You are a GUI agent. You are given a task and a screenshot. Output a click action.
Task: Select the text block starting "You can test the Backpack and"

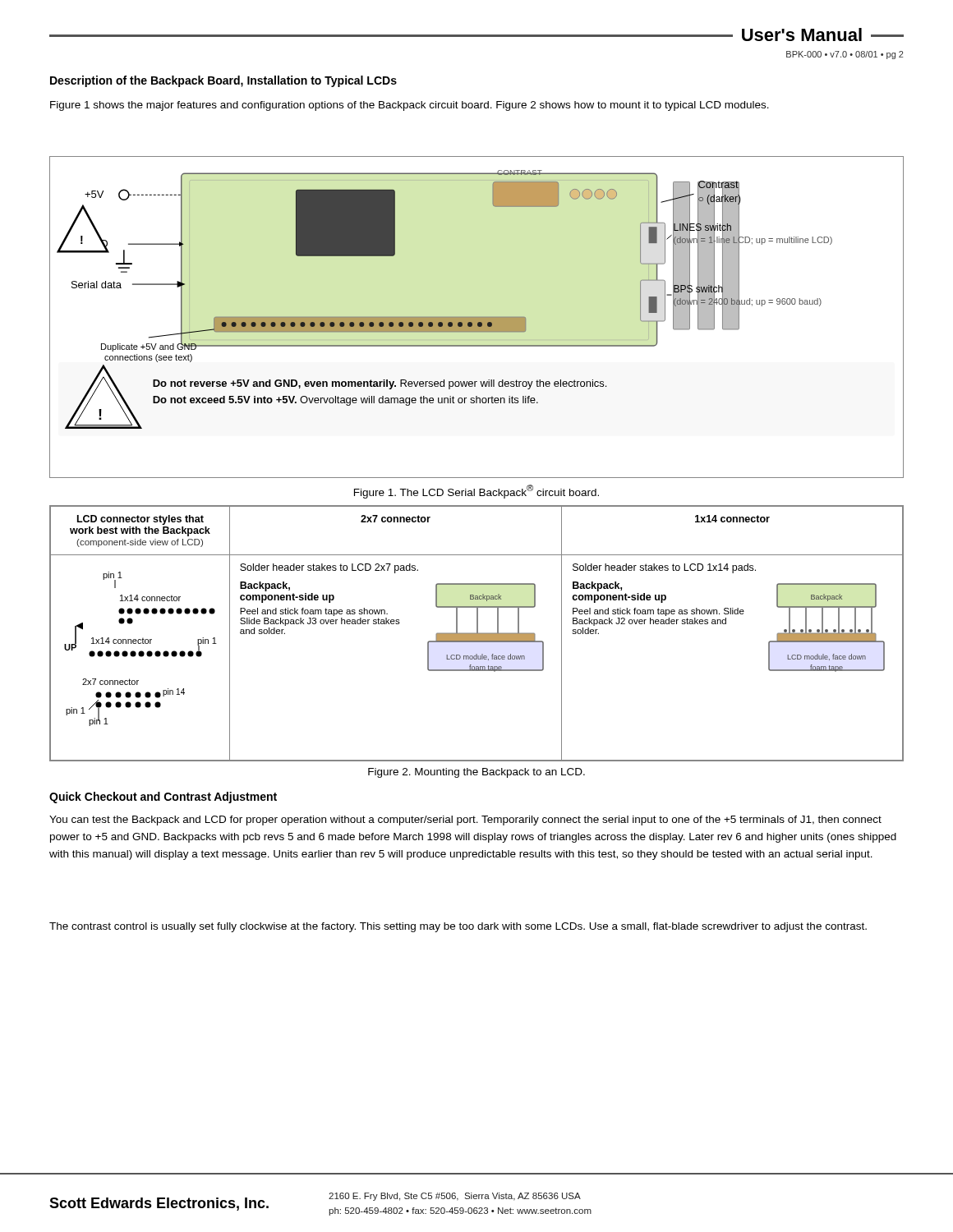click(473, 836)
